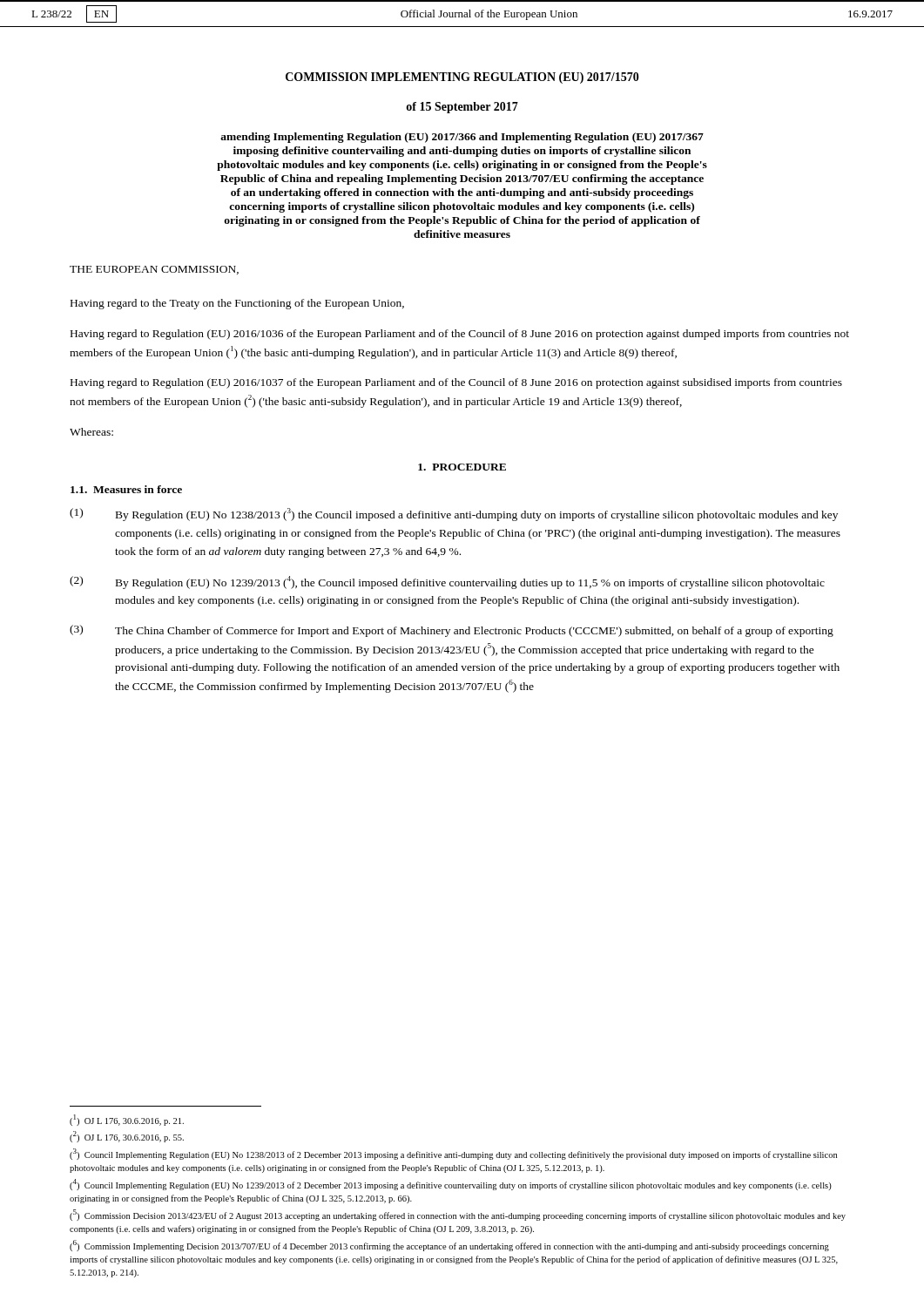Click on the text block starting "1.1. Measures in force"
The width and height of the screenshot is (924, 1307).
tap(126, 490)
